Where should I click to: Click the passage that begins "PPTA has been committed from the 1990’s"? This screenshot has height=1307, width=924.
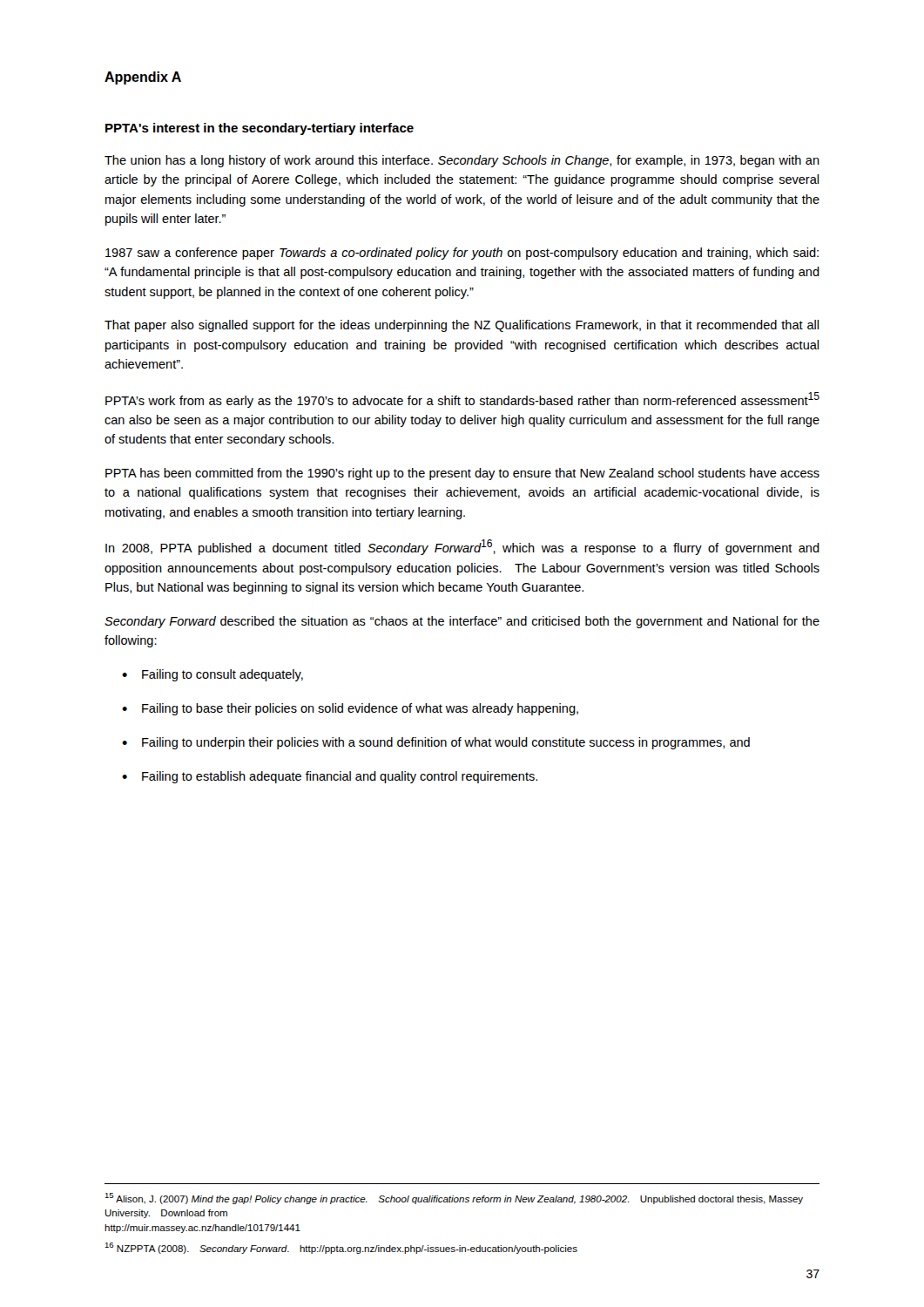coord(462,493)
